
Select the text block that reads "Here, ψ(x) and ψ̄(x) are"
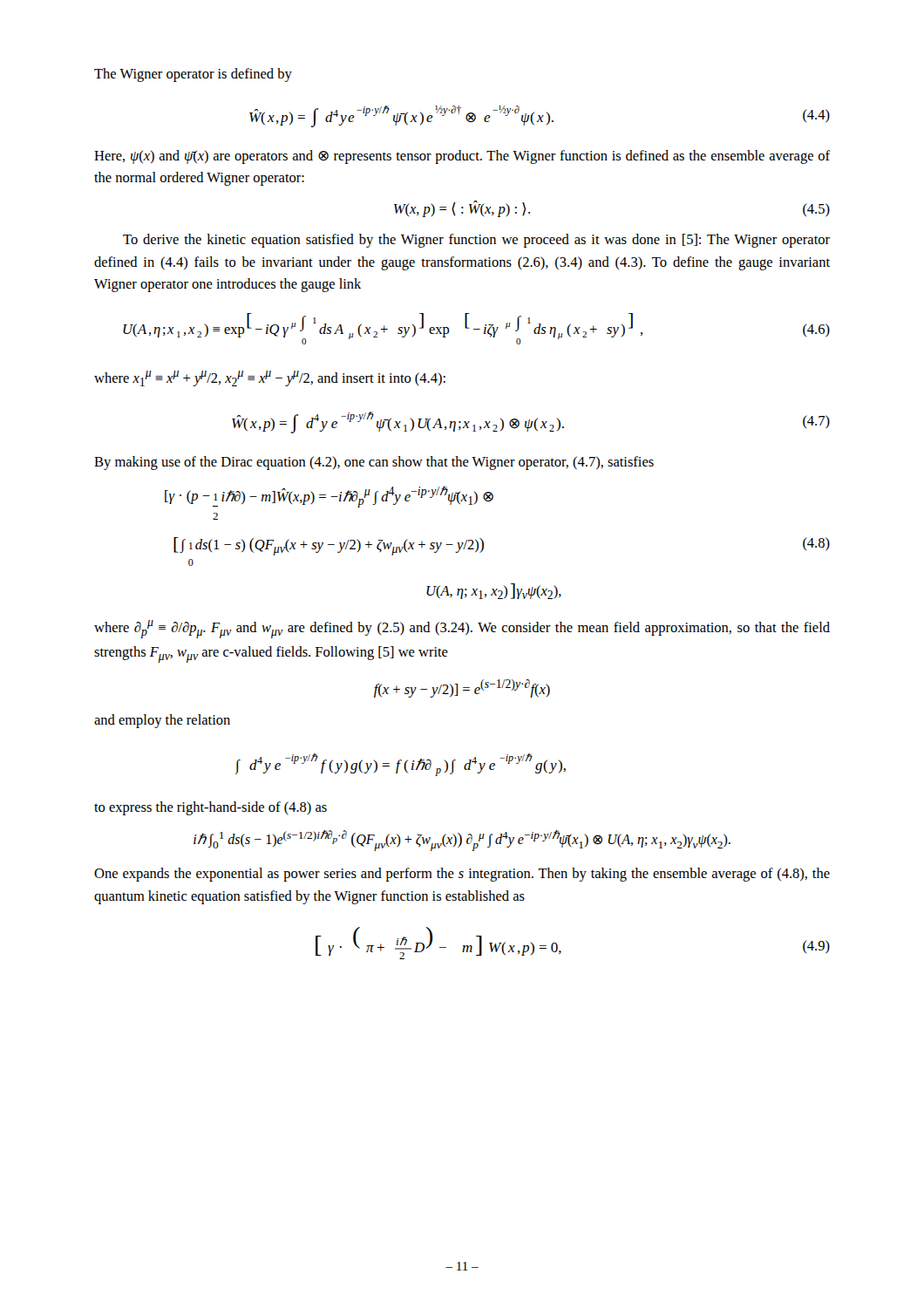[462, 166]
